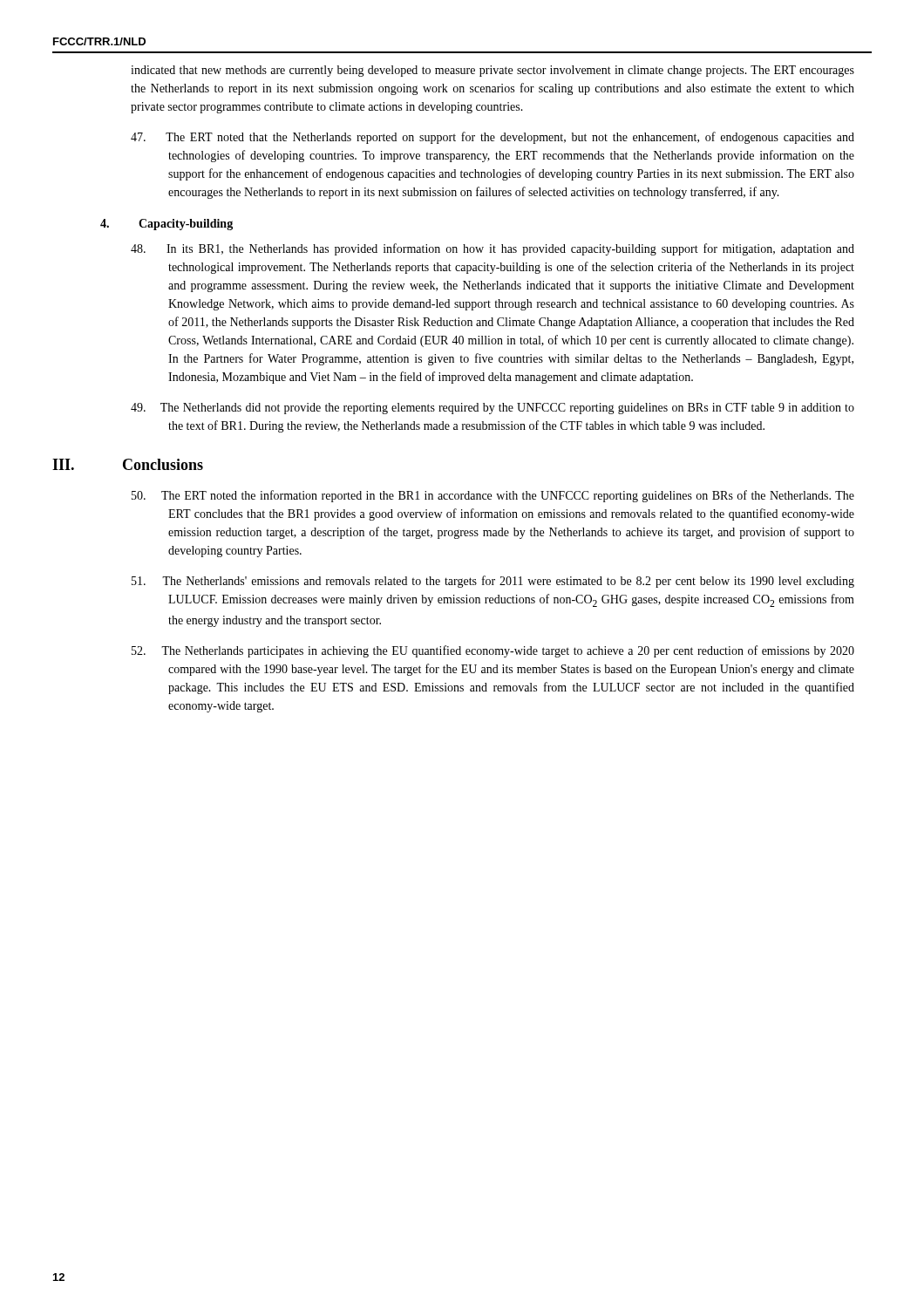Point to the passage starting "The Netherlands participates in"

coord(492,679)
